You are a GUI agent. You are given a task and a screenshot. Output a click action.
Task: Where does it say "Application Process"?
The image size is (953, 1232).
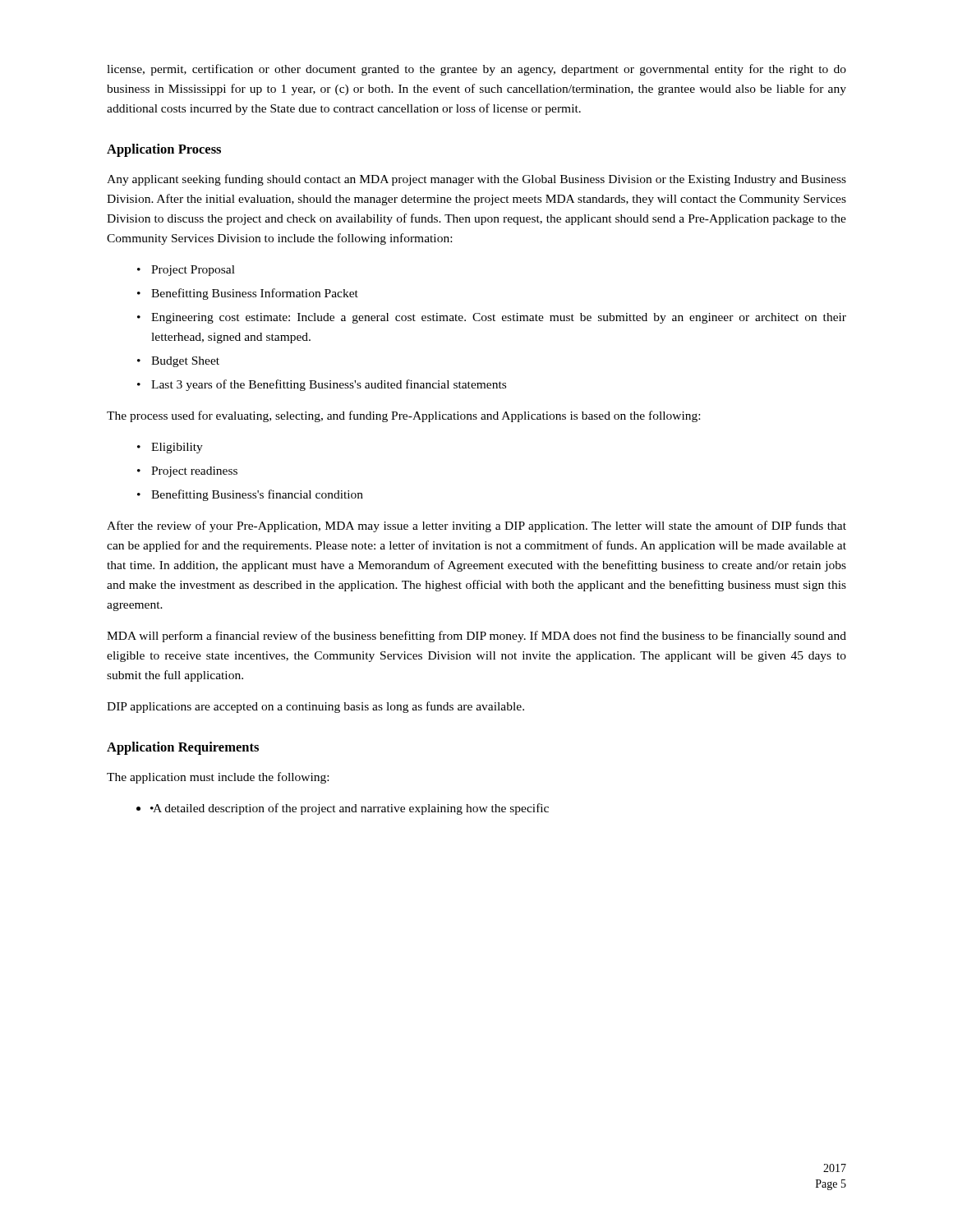[164, 149]
